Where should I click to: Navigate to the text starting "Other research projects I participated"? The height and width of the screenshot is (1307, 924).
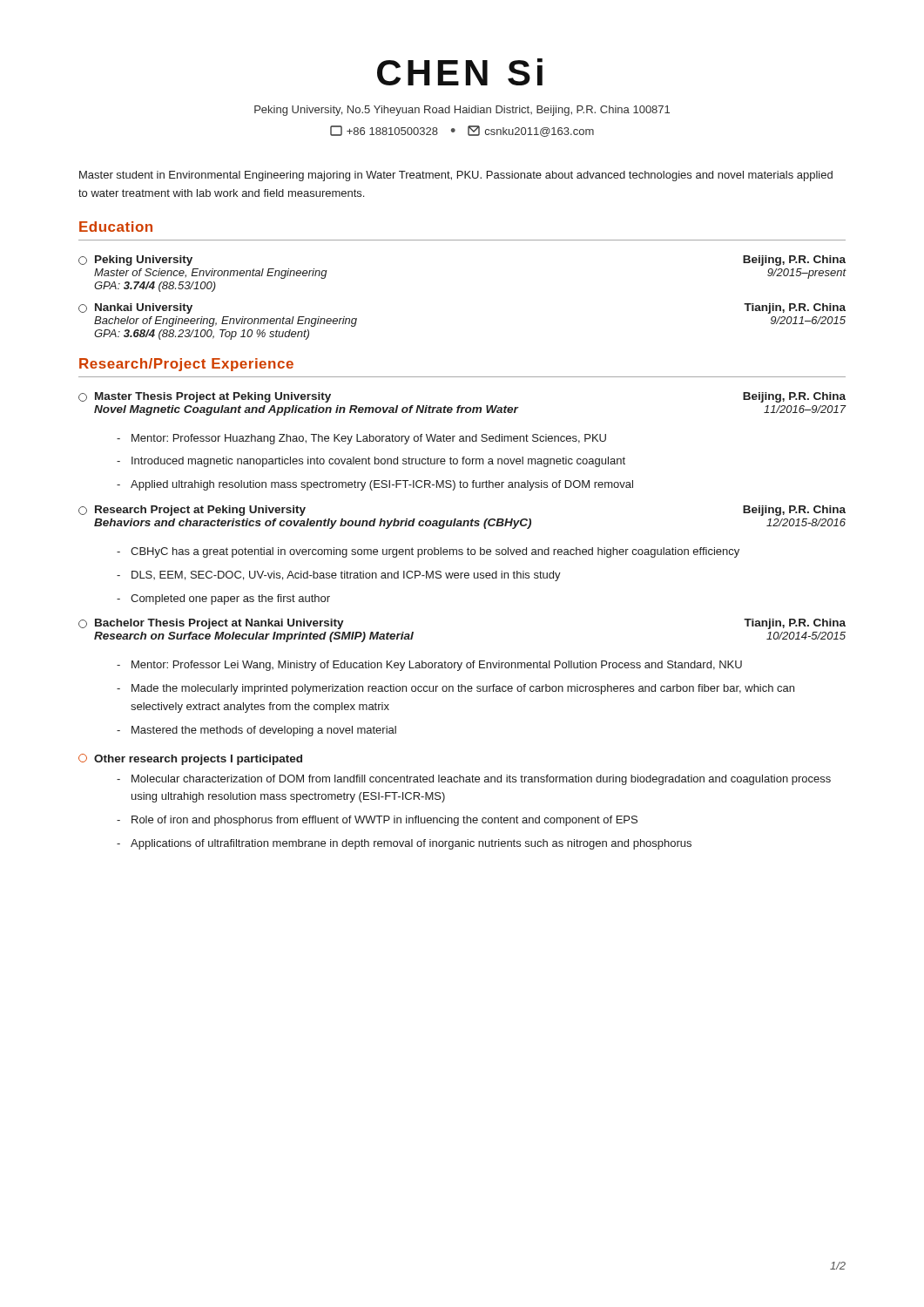(190, 759)
